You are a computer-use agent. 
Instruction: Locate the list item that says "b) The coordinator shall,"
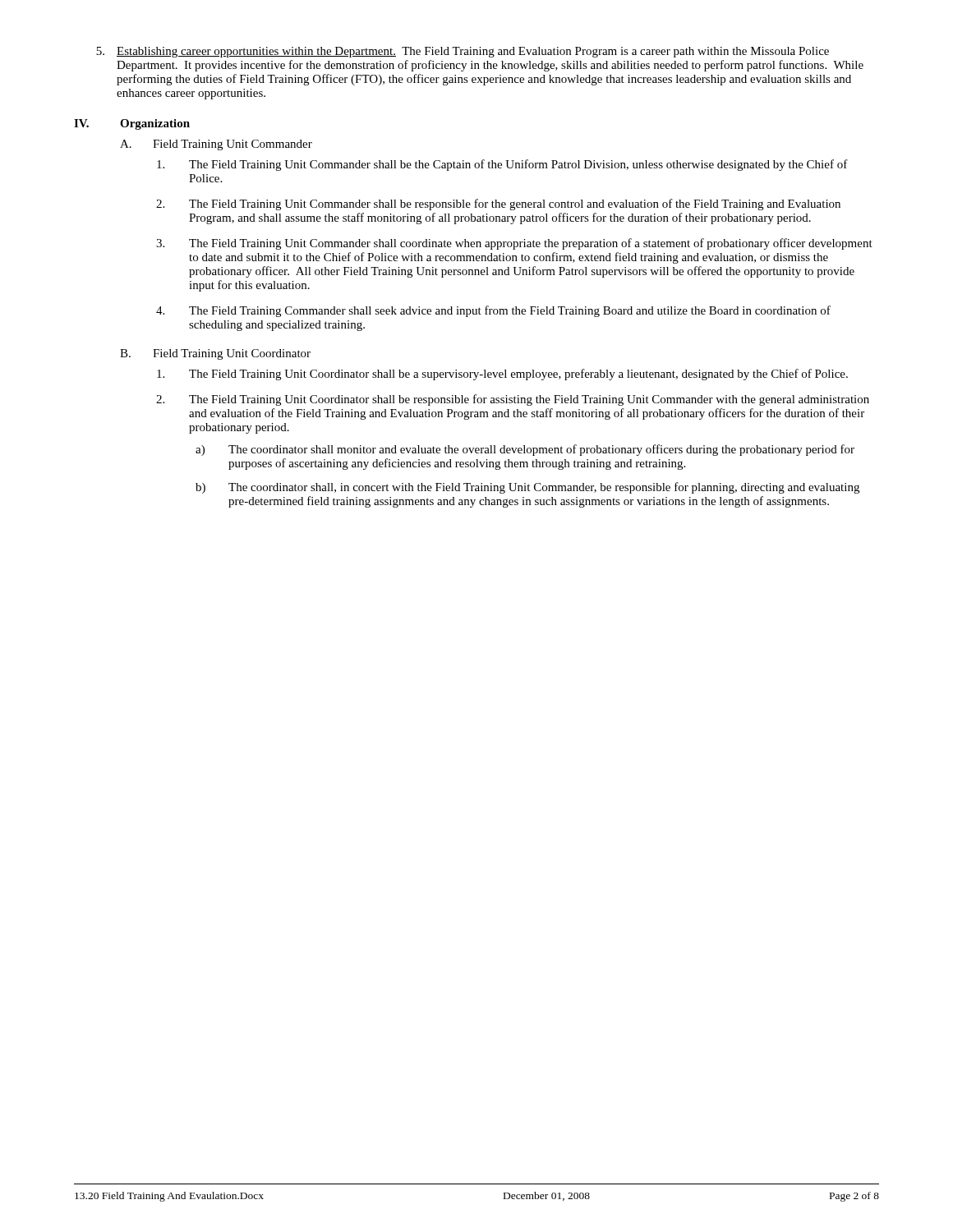(537, 494)
